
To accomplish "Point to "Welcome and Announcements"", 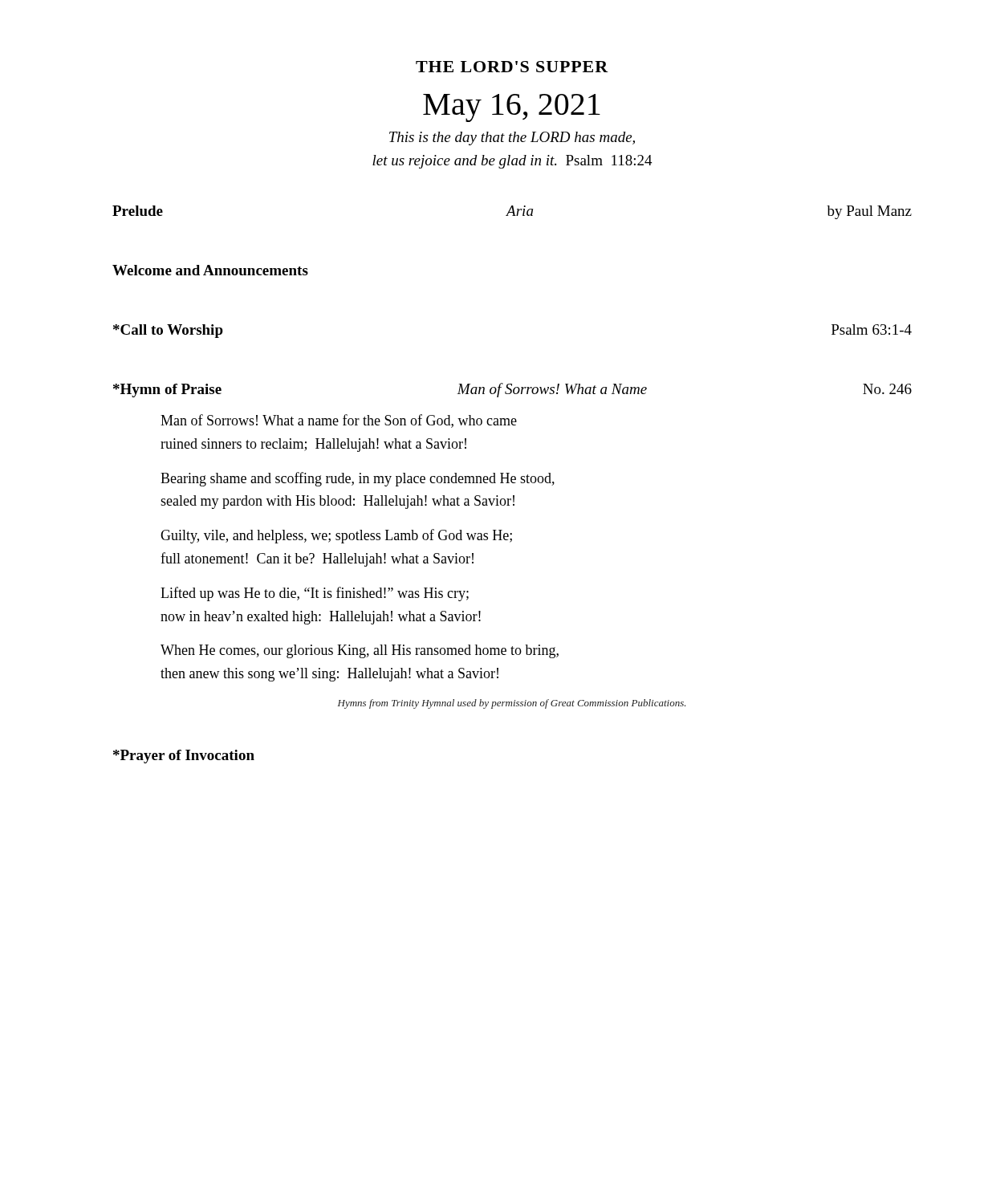I will 210,270.
